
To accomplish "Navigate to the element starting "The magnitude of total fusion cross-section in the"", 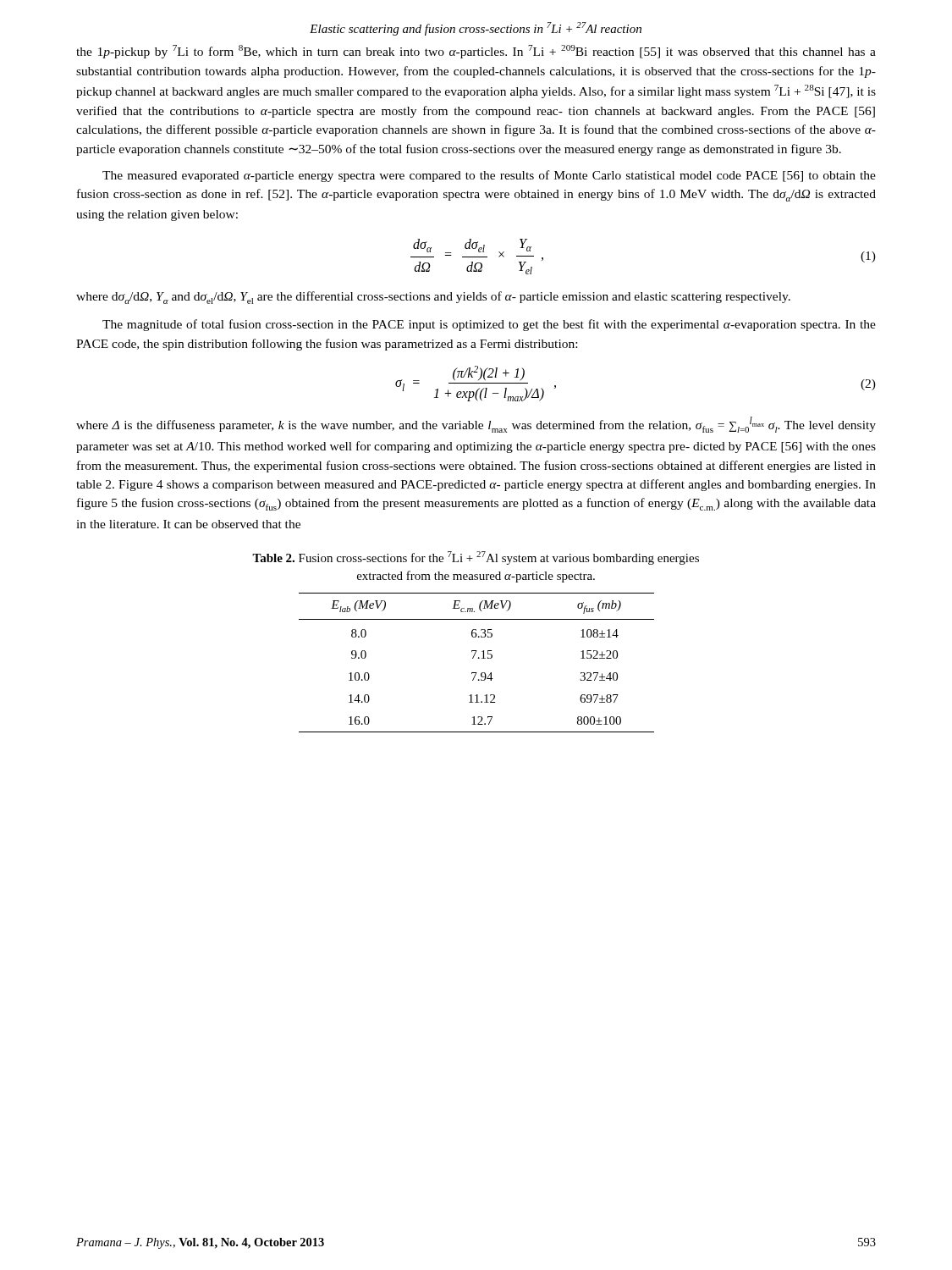I will click(476, 334).
